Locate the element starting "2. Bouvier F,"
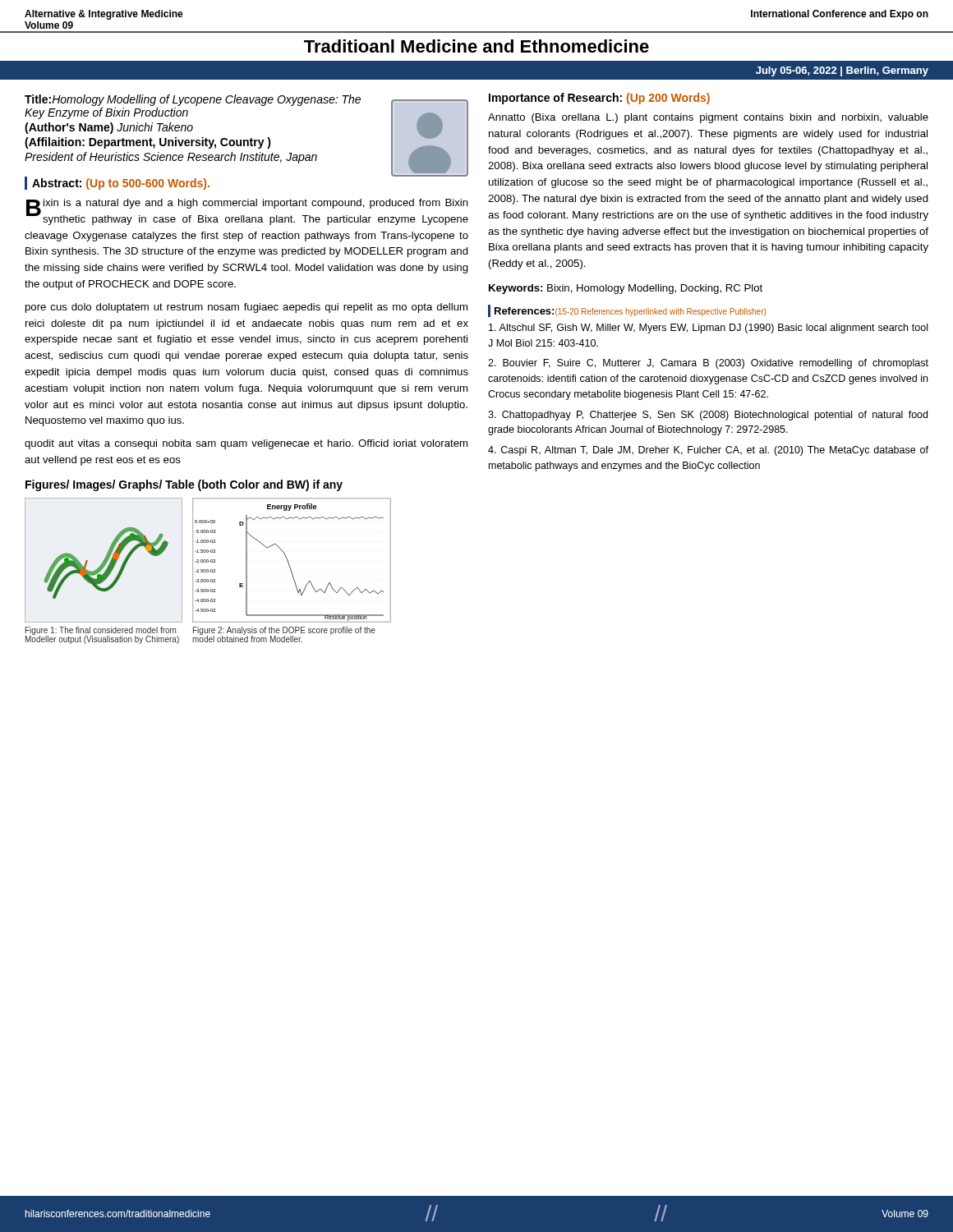The image size is (953, 1232). pos(708,379)
